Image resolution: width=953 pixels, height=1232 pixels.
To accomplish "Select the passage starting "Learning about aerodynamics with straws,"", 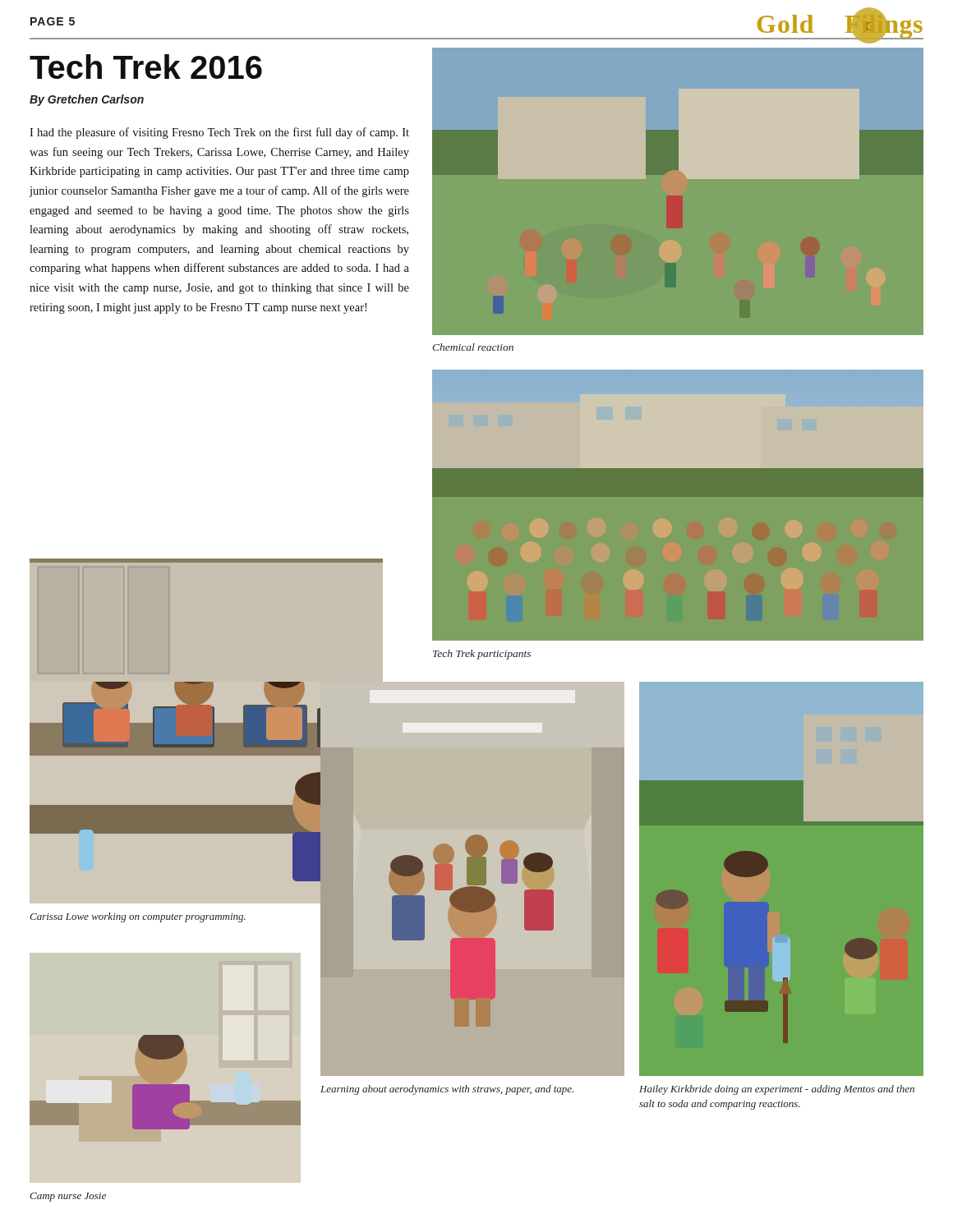I will click(447, 1089).
